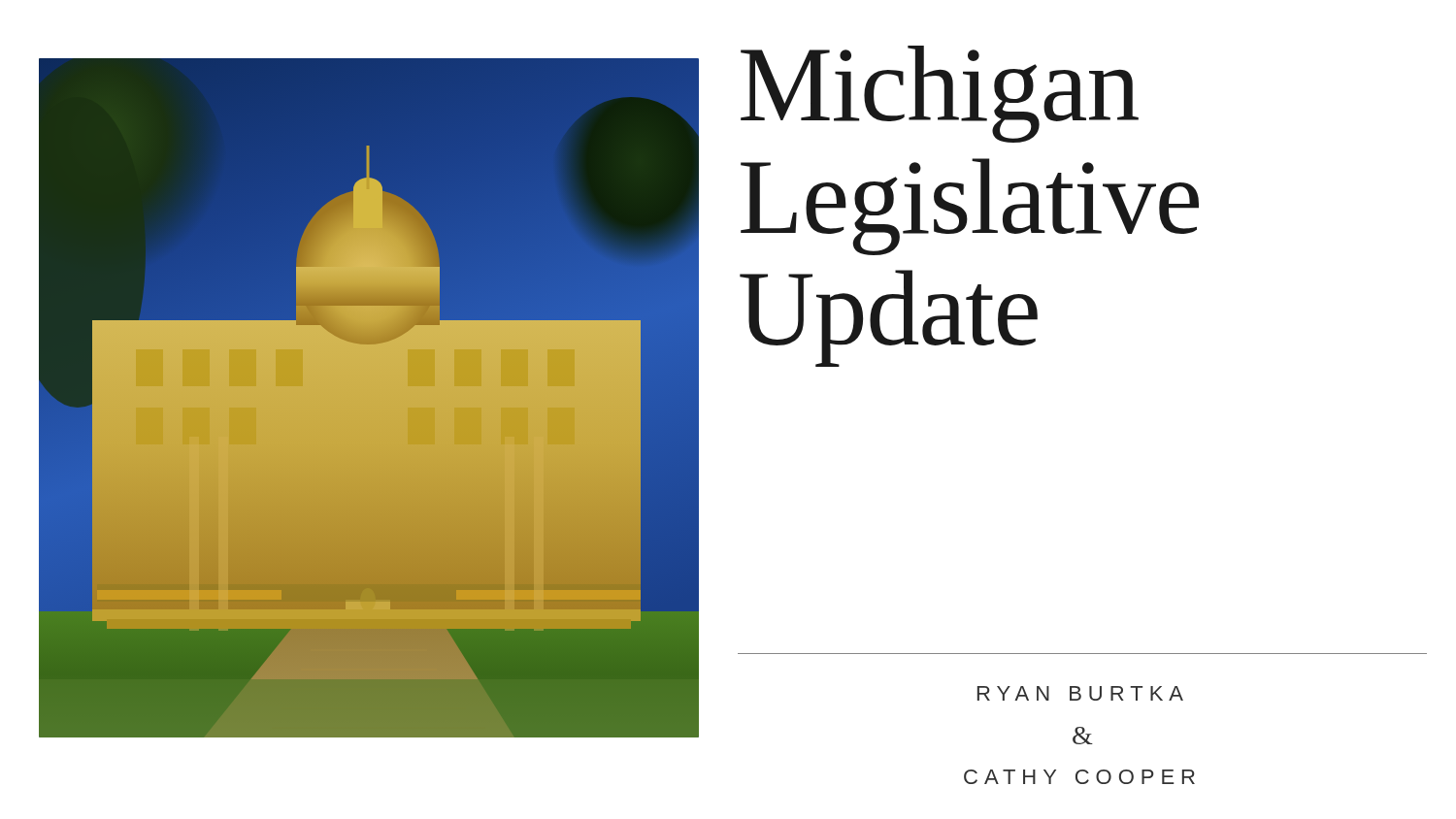Find the photo
This screenshot has height=819, width=1456.
(x=369, y=398)
